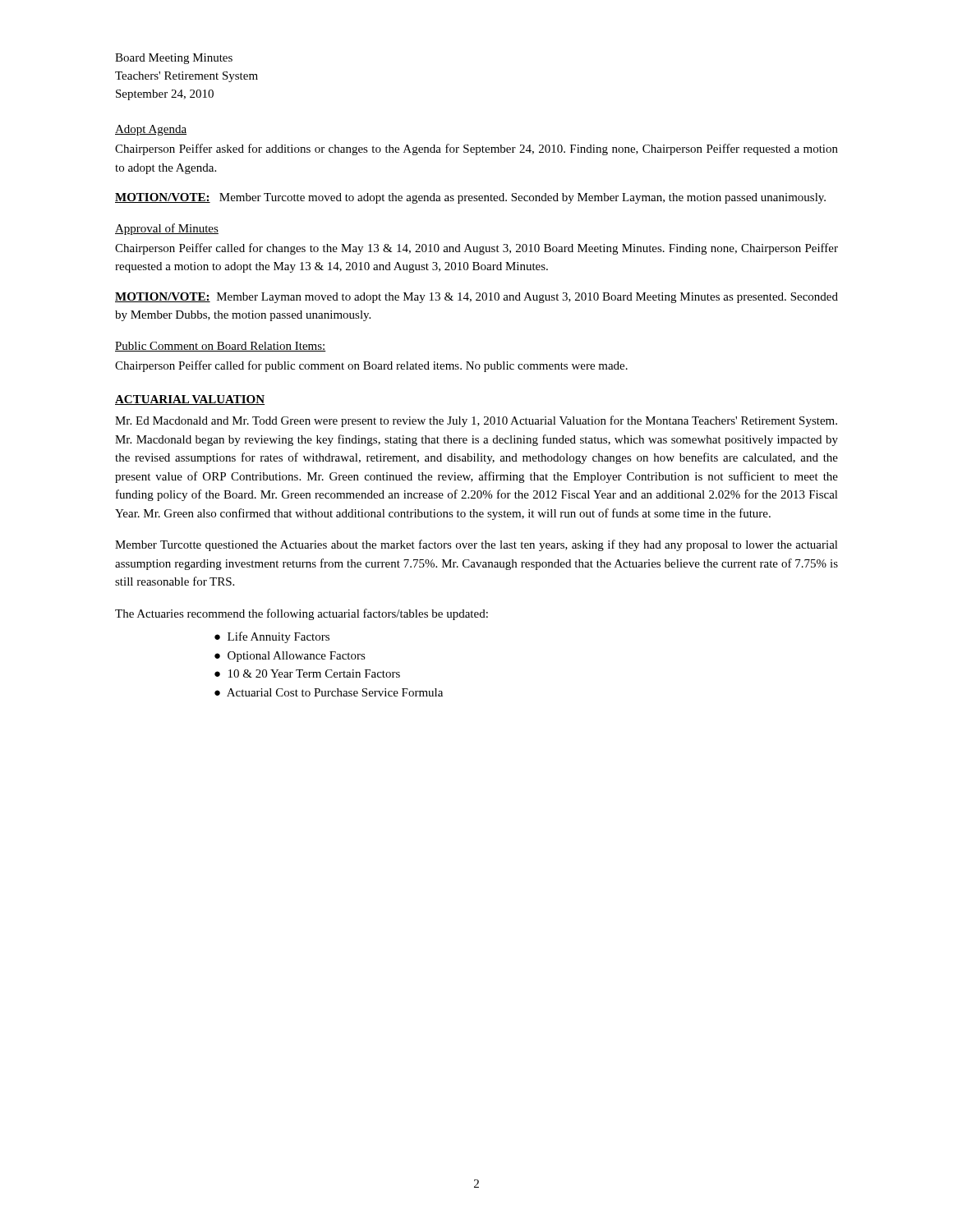The image size is (953, 1232).
Task: Find the text block containing "Chairperson Peiffer asked for"
Action: point(476,158)
